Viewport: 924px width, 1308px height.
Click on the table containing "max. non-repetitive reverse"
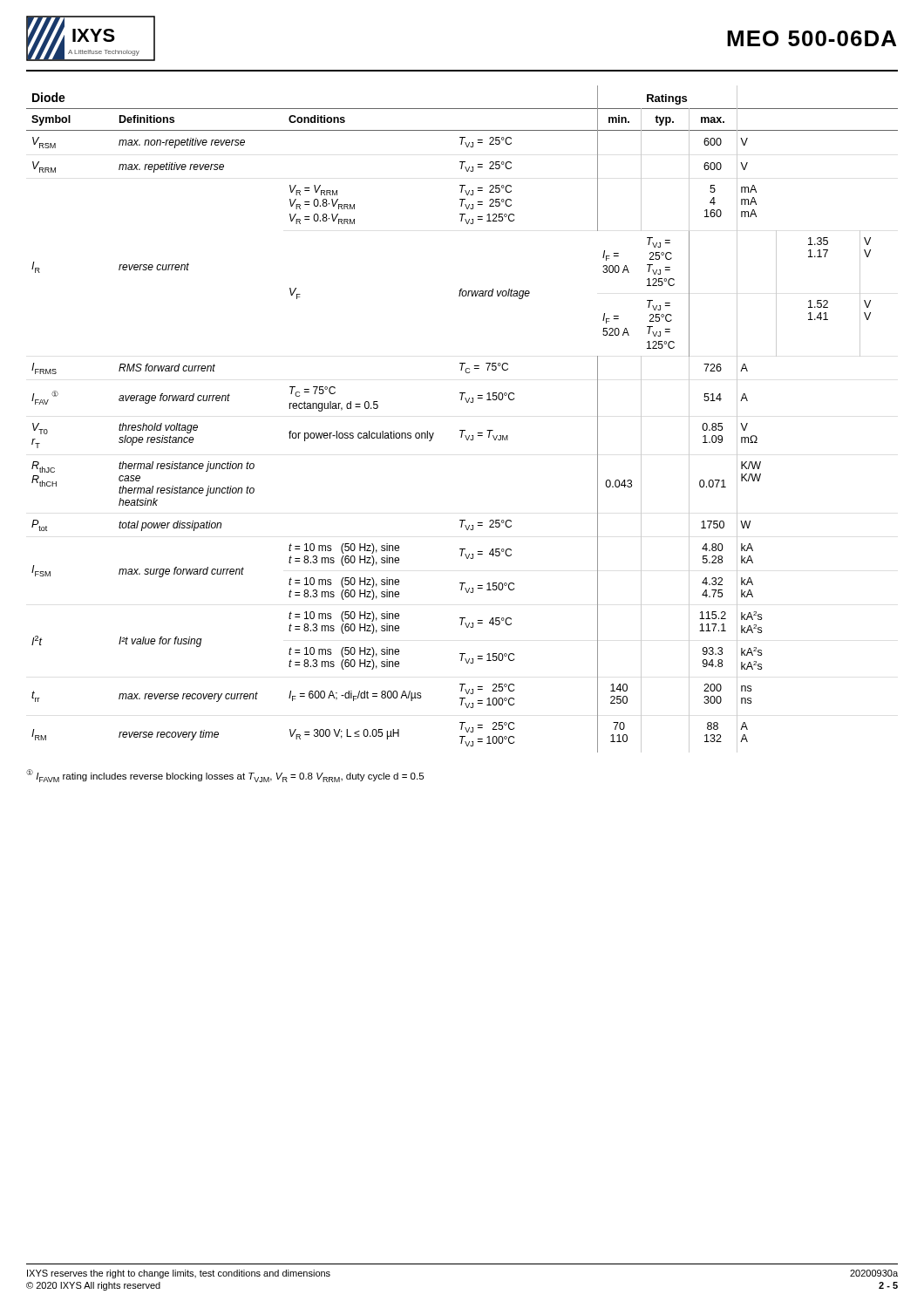(462, 419)
